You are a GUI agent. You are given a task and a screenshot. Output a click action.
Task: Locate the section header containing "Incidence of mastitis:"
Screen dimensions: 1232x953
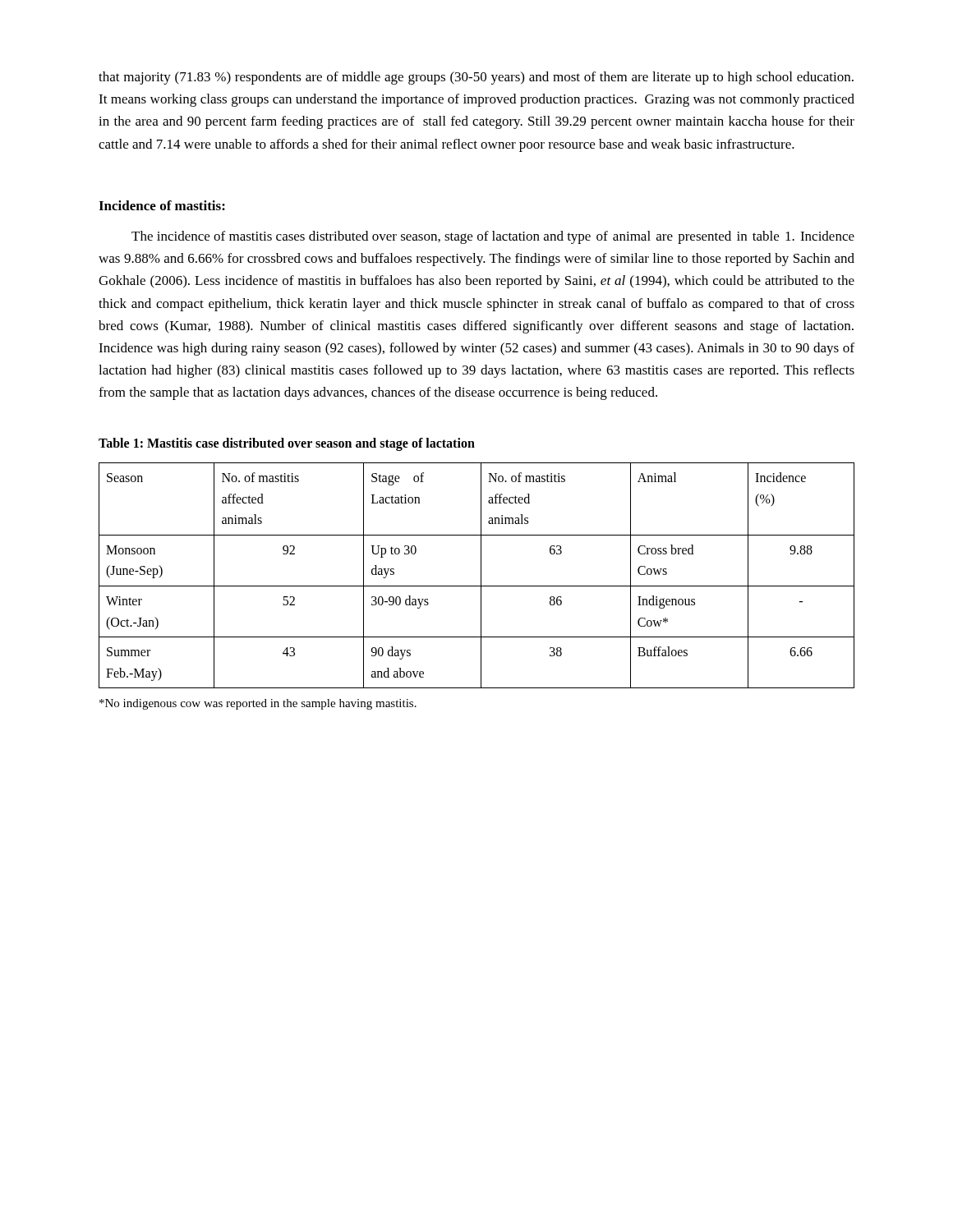[x=162, y=206]
